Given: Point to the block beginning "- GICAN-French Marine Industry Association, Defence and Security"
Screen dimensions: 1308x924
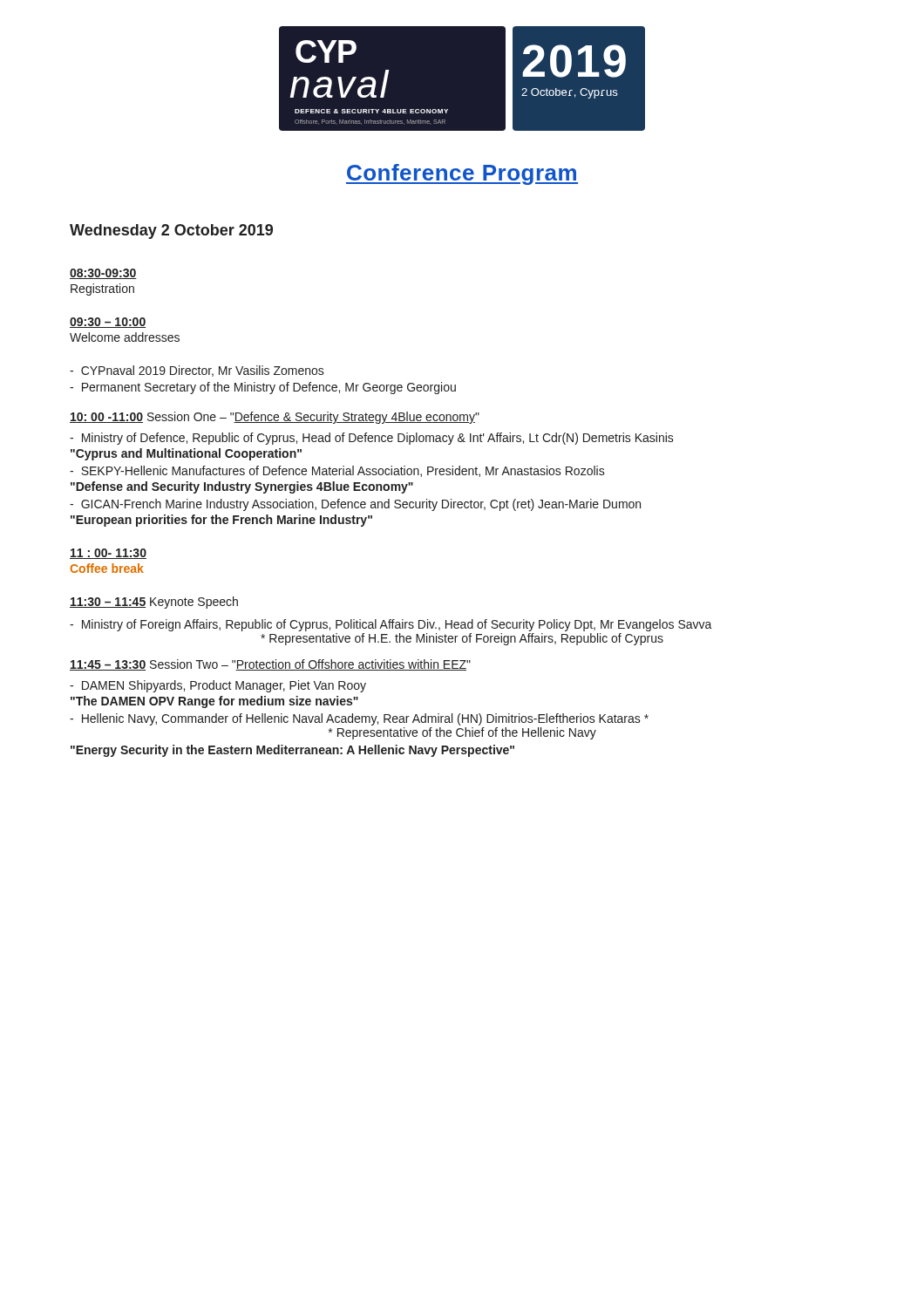Looking at the screenshot, I should tap(356, 504).
